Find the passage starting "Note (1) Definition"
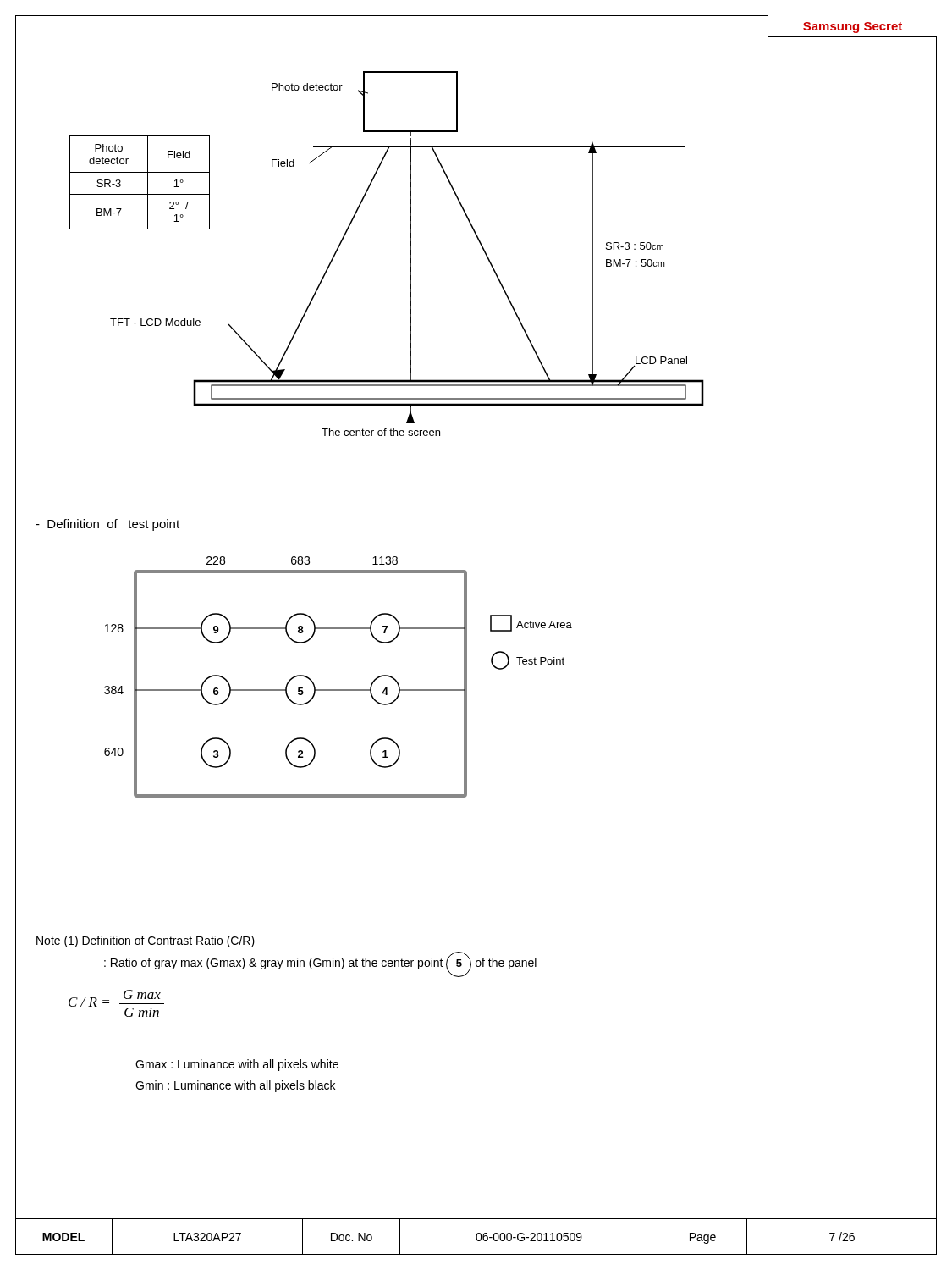Viewport: 952px width, 1270px height. pyautogui.click(x=286, y=952)
